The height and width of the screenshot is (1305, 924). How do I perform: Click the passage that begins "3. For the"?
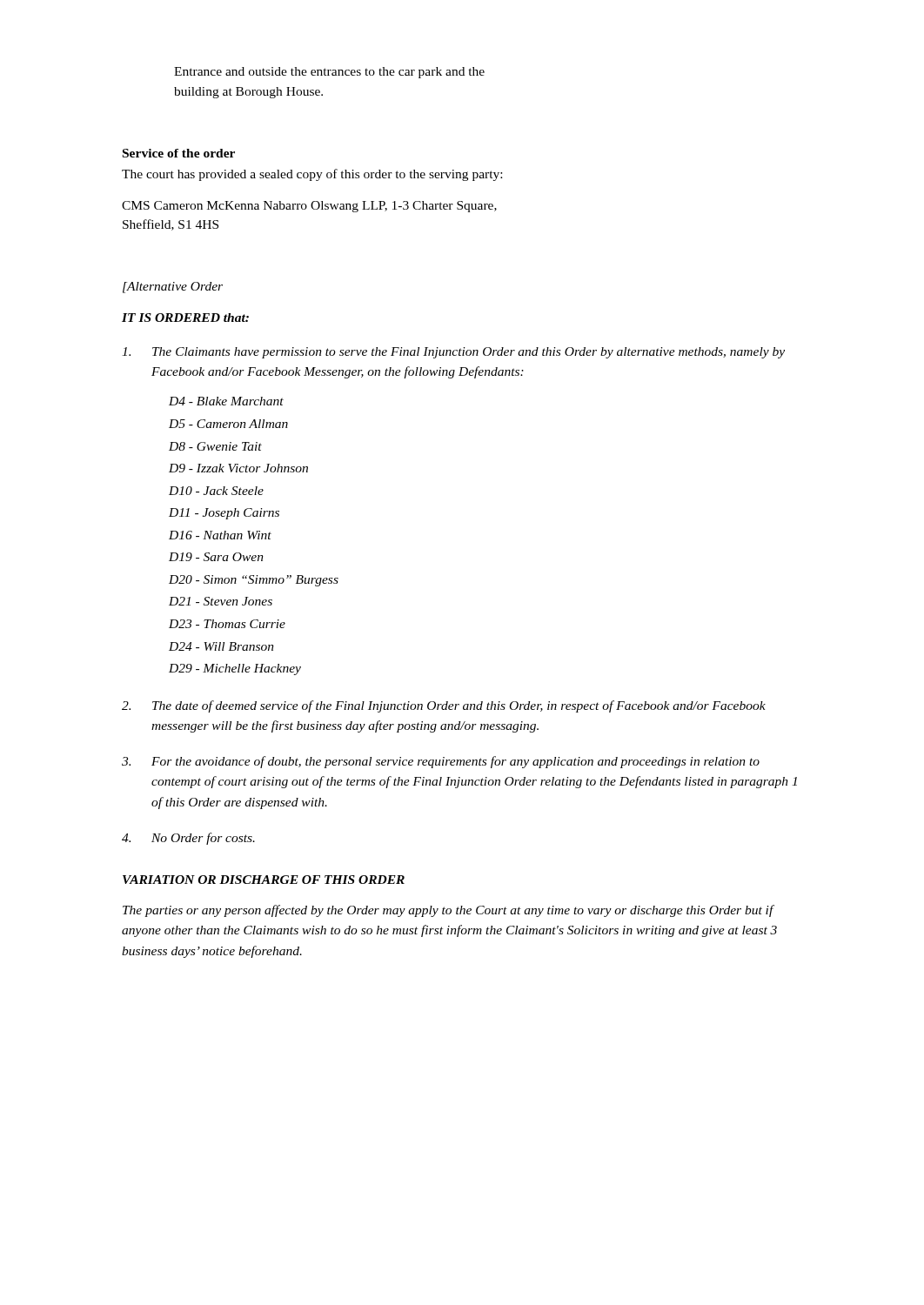[x=462, y=781]
